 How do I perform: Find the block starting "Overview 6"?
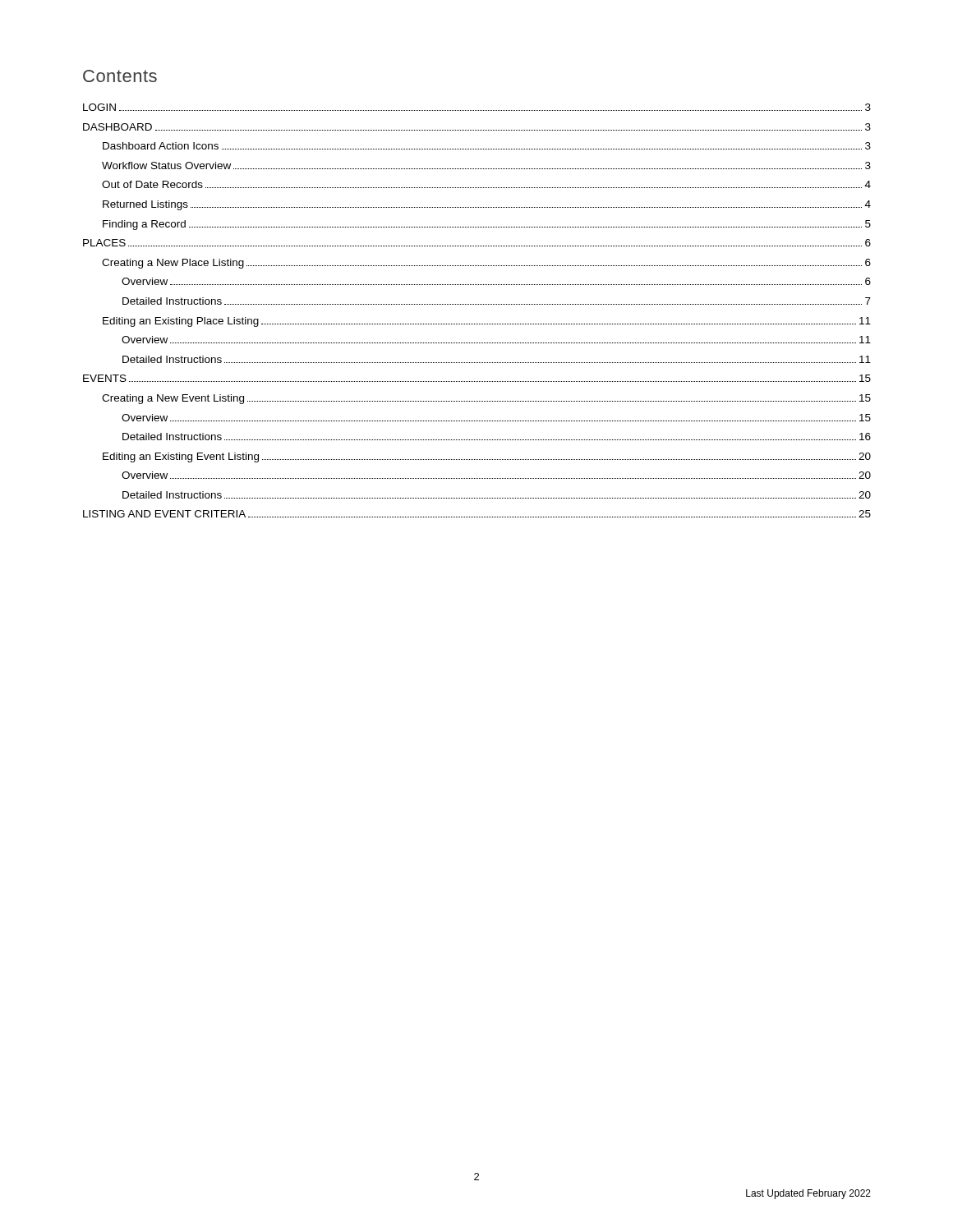[x=496, y=282]
